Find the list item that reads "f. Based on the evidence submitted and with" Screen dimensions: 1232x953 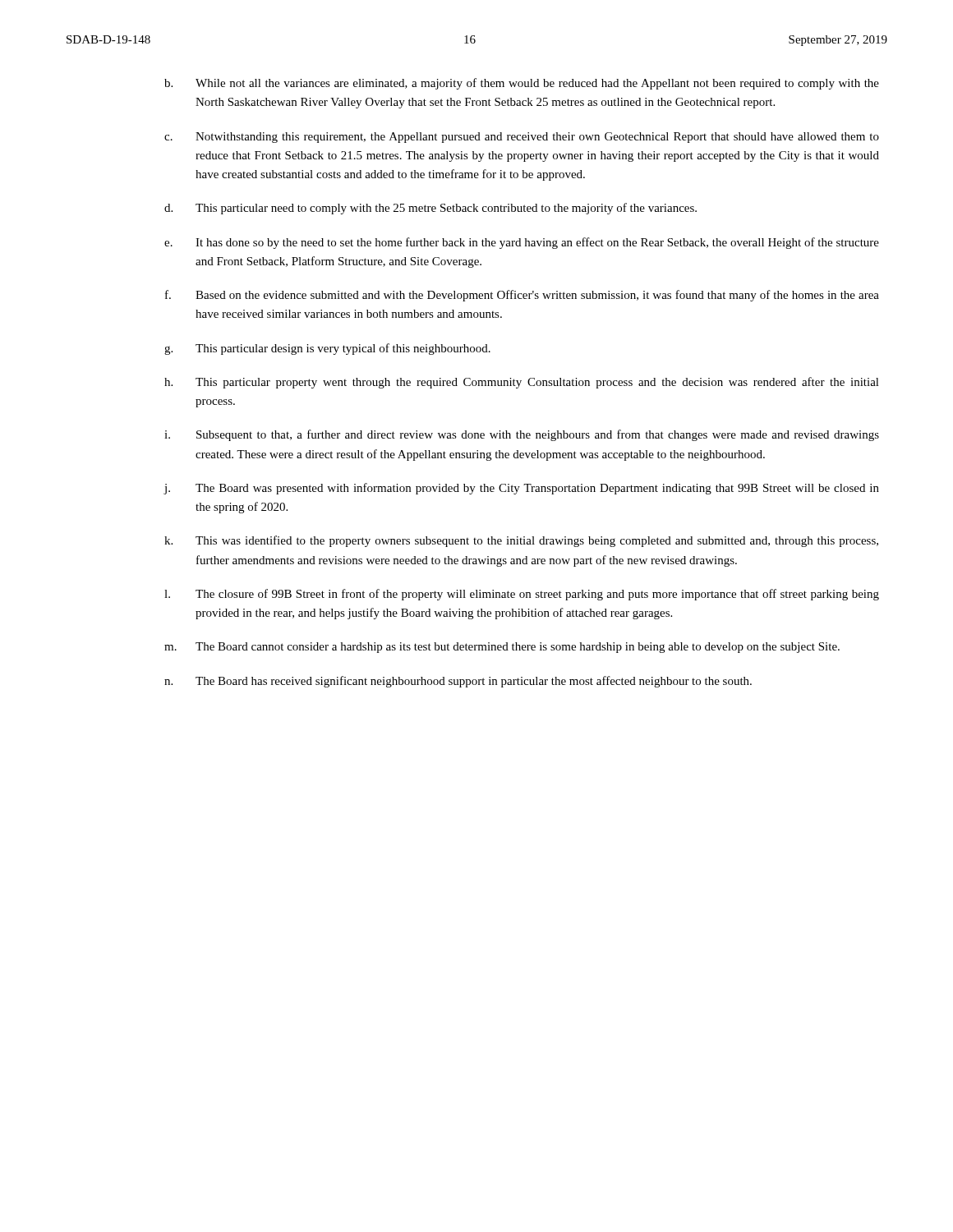pos(522,305)
